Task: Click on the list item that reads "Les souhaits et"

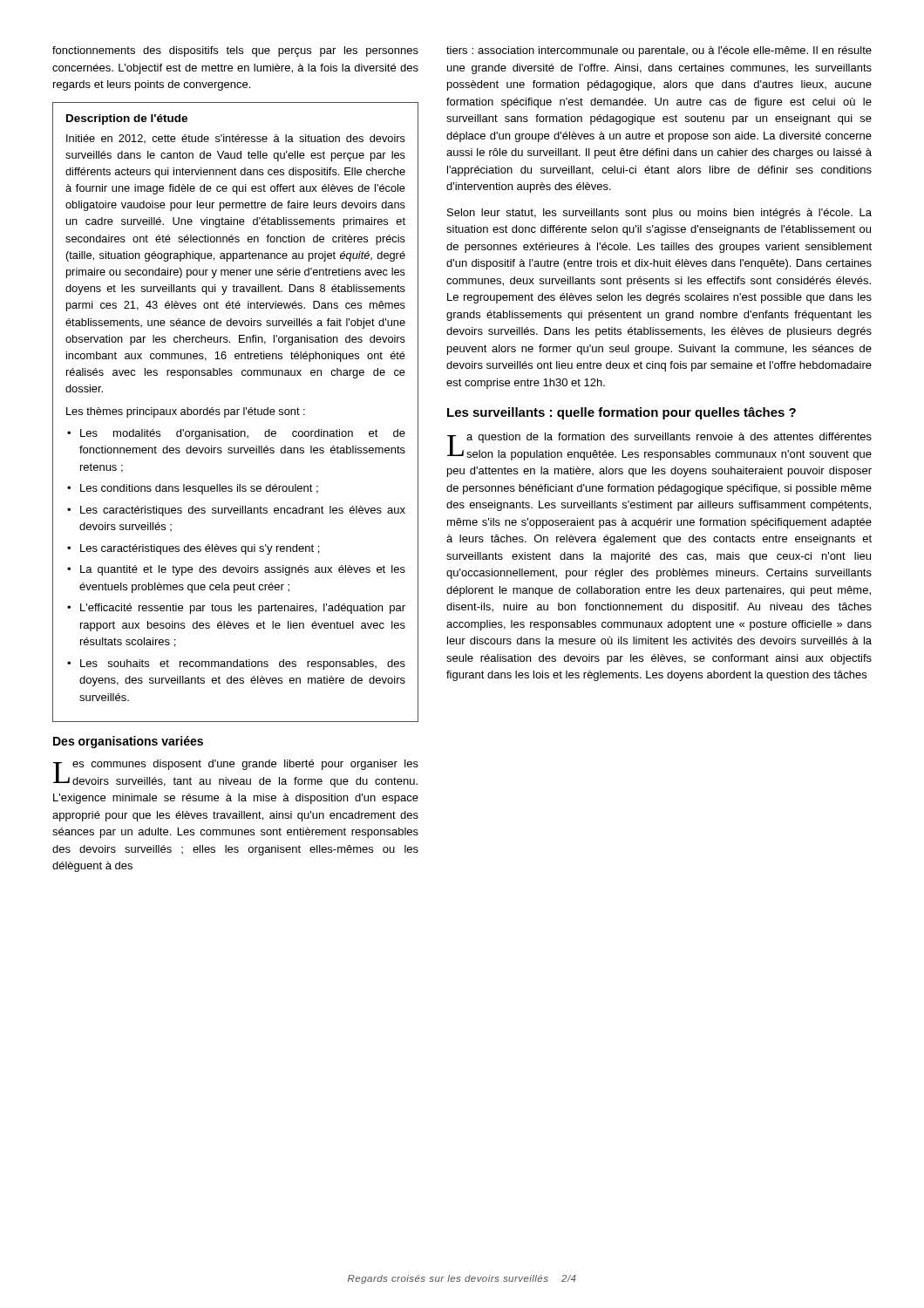Action: (242, 680)
